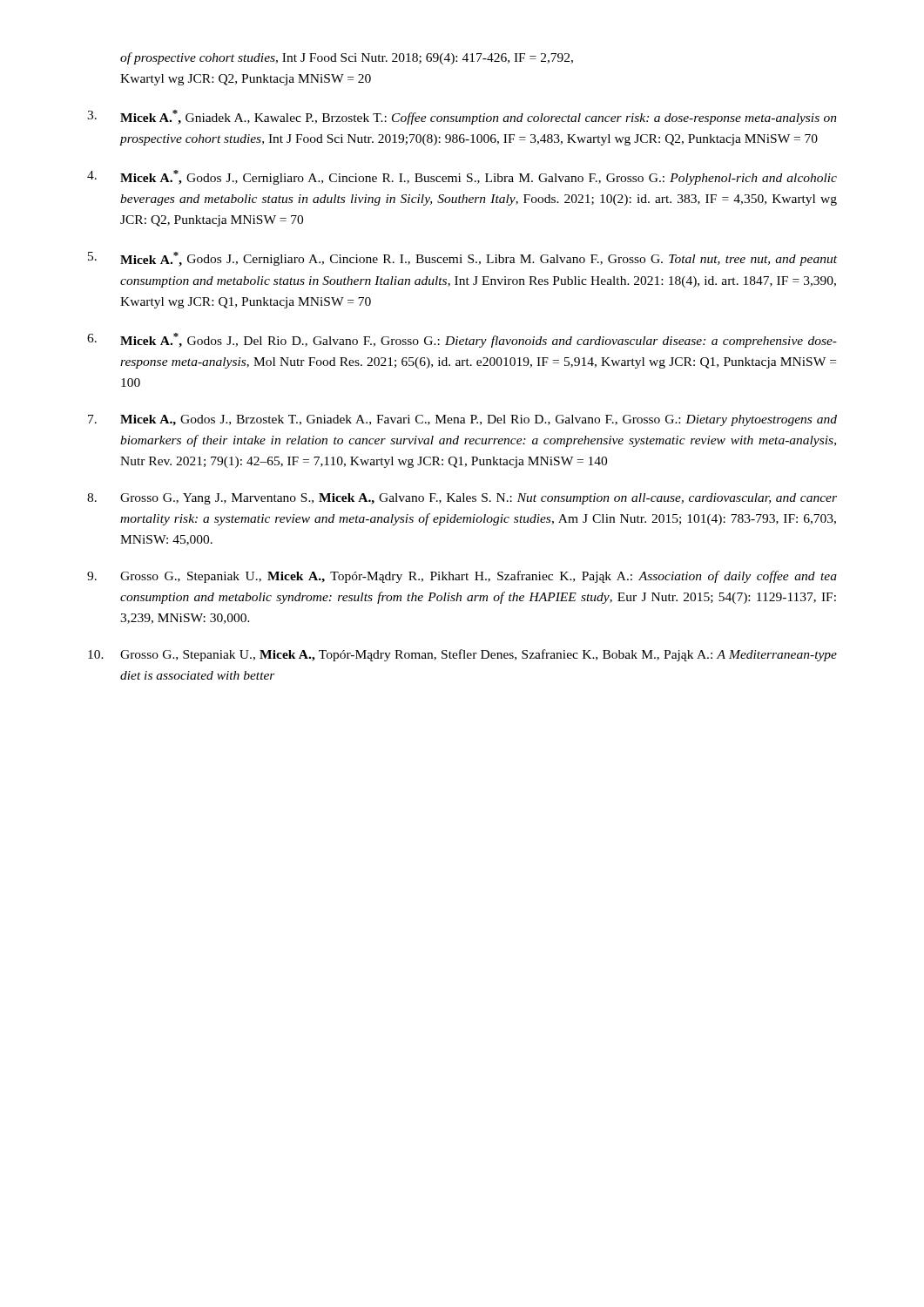Where is the passage that starts "7. Micek A., Godos"?
The height and width of the screenshot is (1307, 924).
462,440
